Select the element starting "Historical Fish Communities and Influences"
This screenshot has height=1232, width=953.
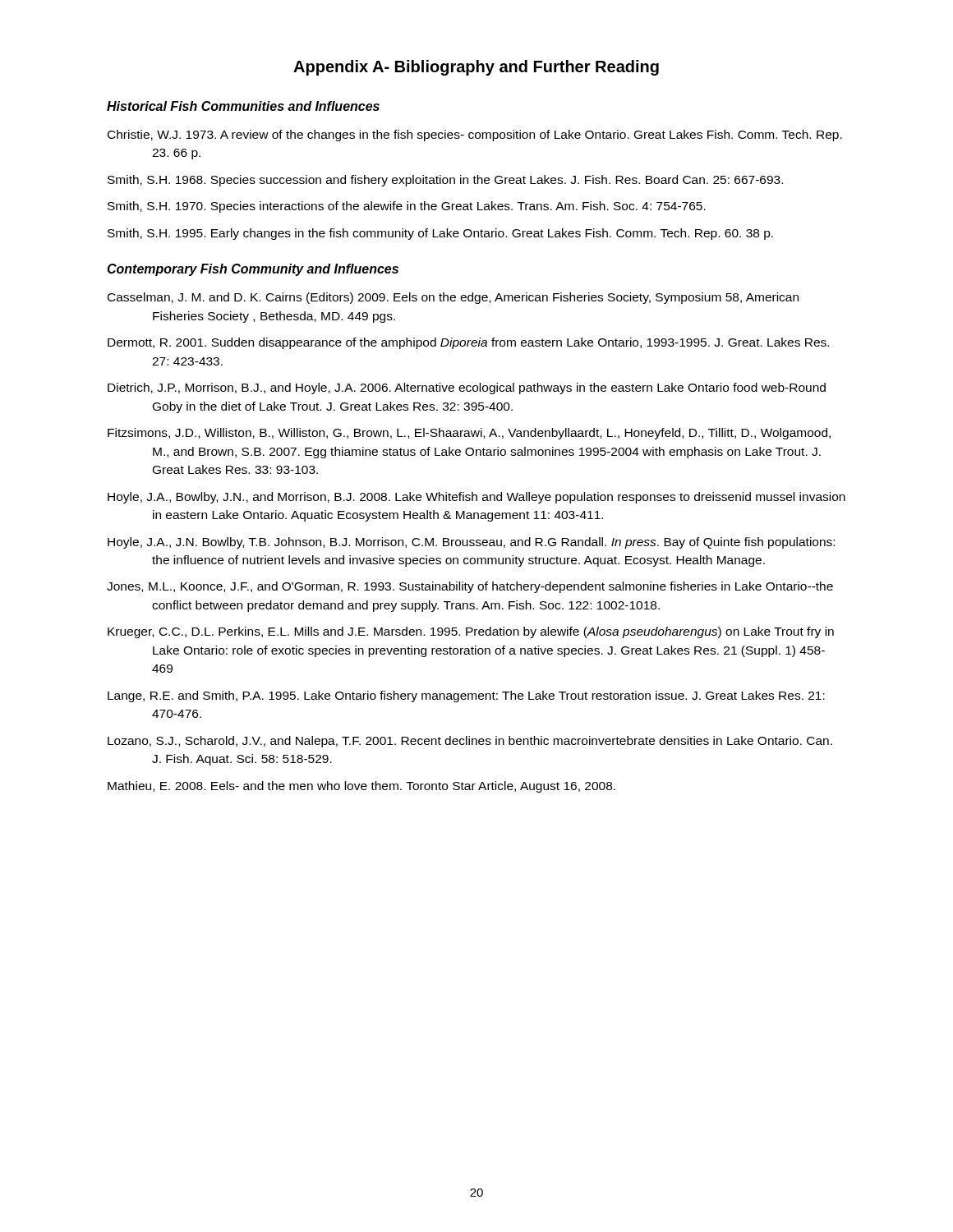pos(243,106)
